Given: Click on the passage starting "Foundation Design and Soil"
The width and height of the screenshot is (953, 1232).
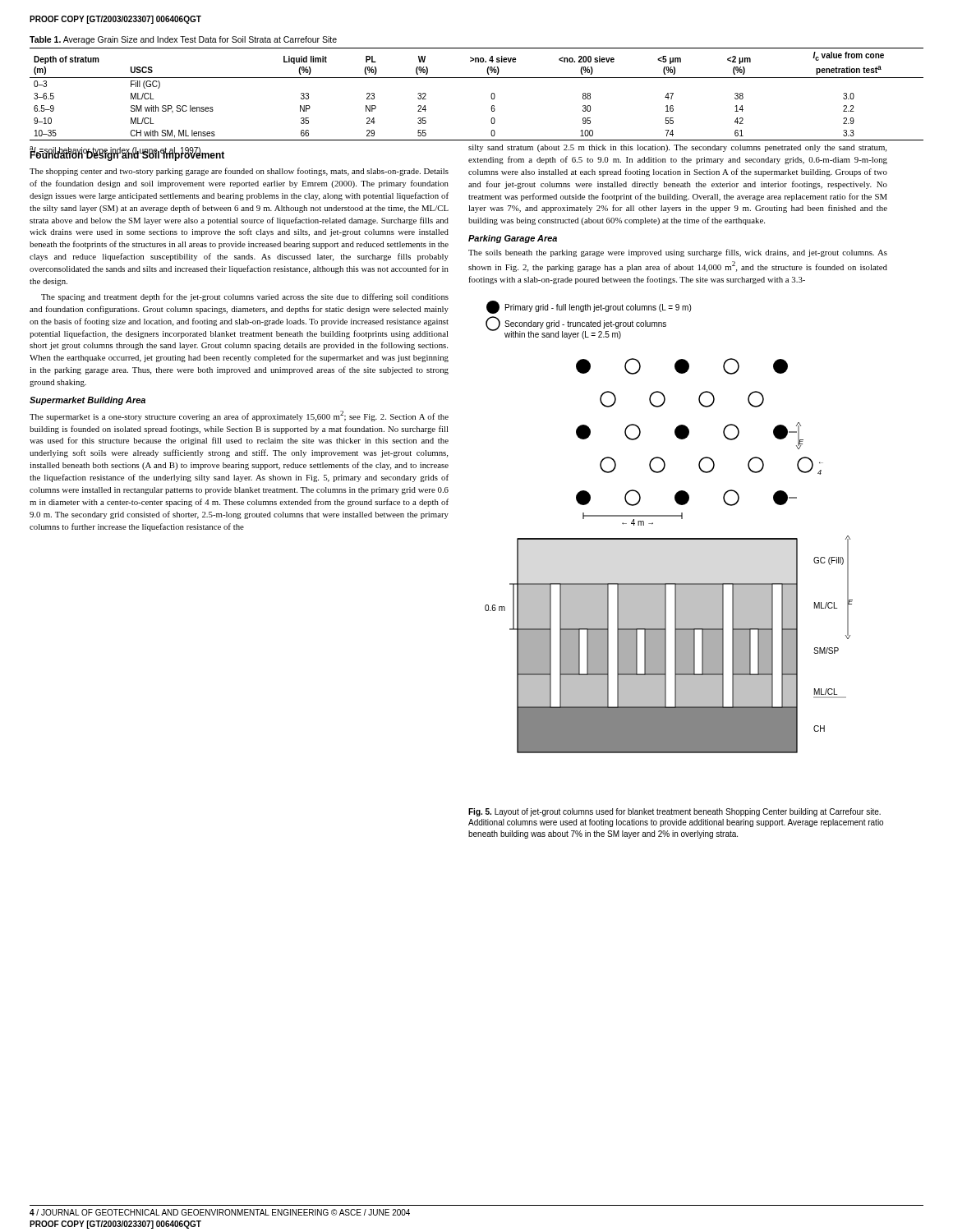Looking at the screenshot, I should click(127, 155).
